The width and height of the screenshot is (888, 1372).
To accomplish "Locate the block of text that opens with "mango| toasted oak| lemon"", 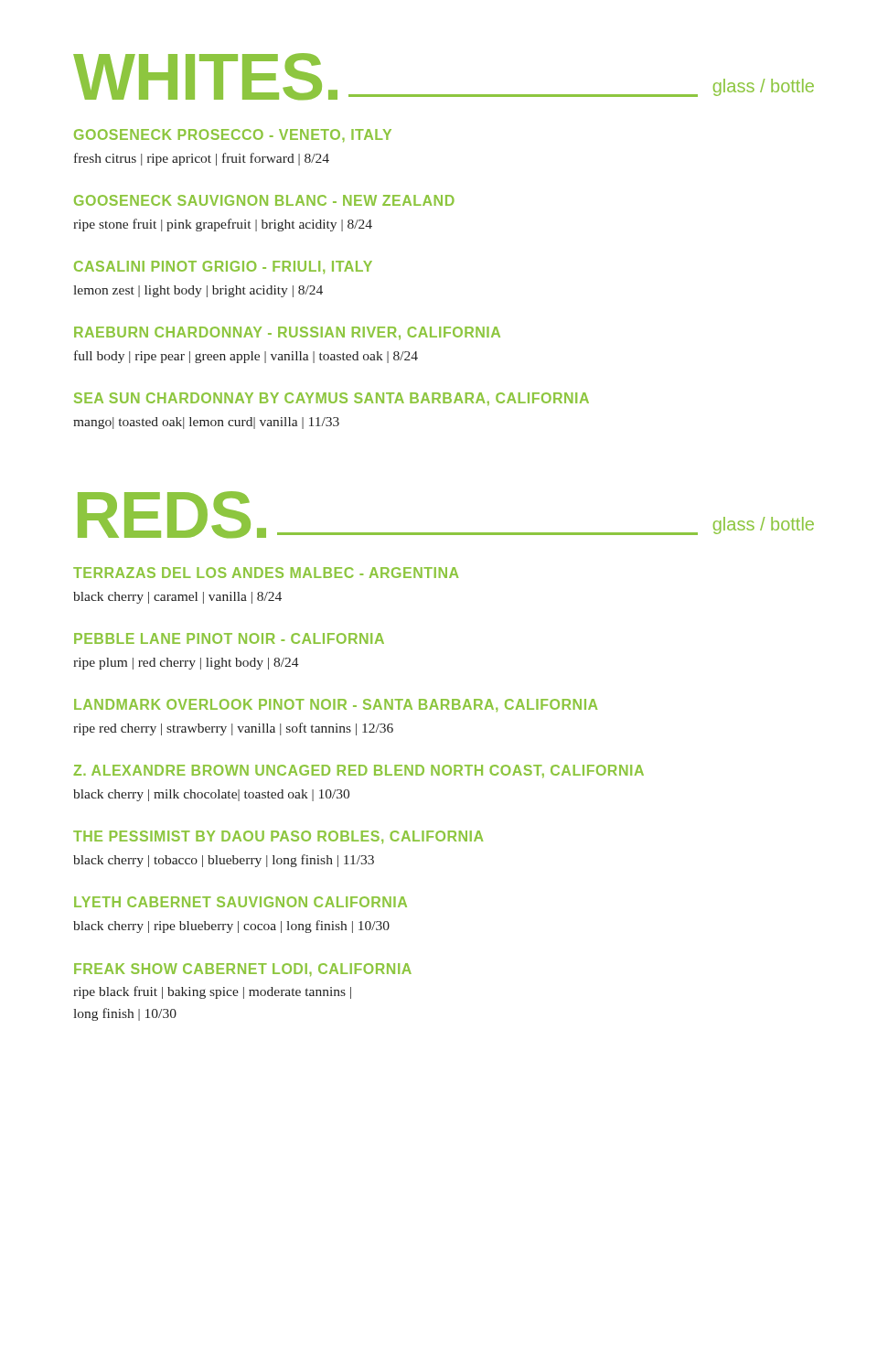I will tap(206, 421).
